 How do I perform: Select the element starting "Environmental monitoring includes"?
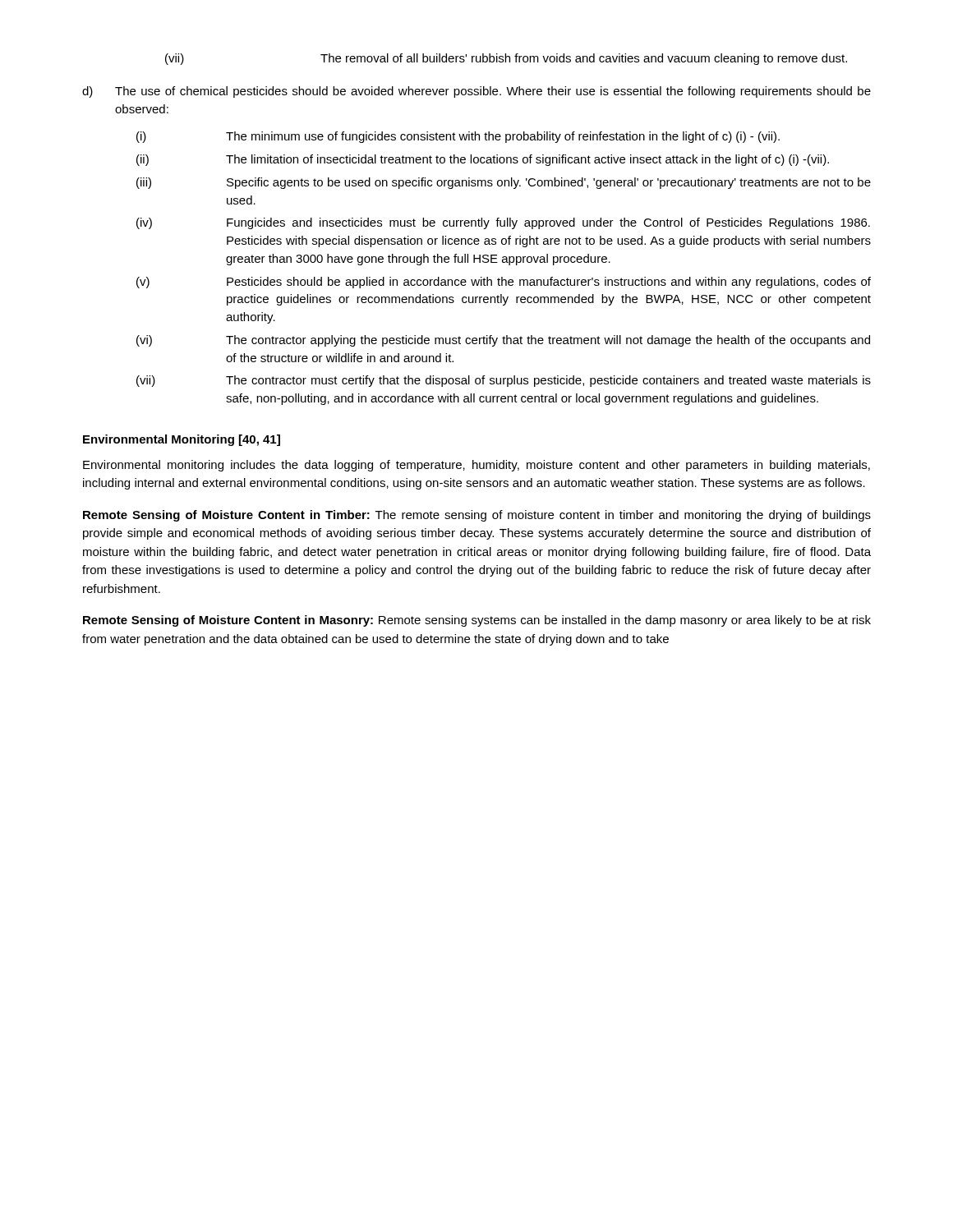[476, 474]
